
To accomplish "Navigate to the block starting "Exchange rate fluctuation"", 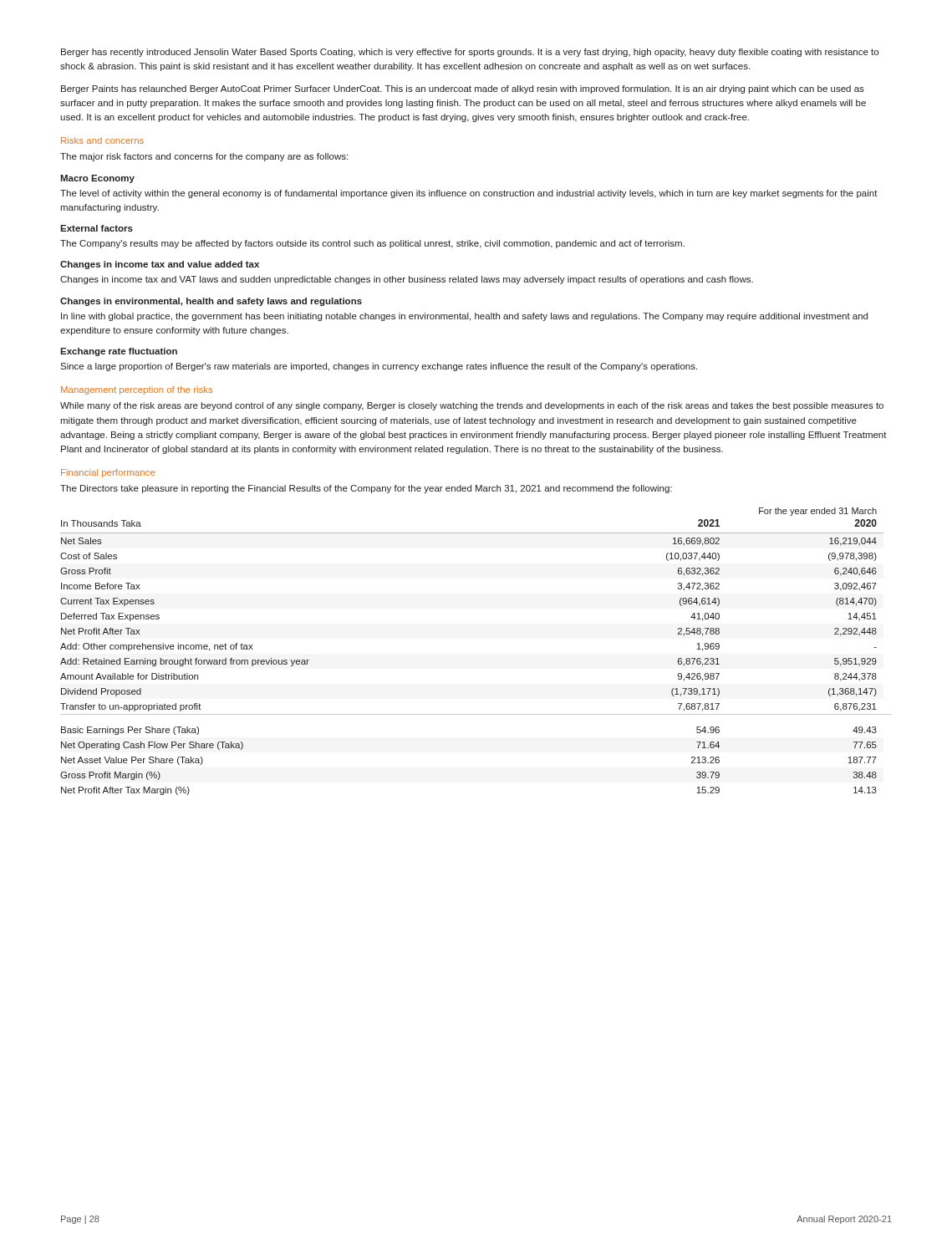I will tap(119, 351).
